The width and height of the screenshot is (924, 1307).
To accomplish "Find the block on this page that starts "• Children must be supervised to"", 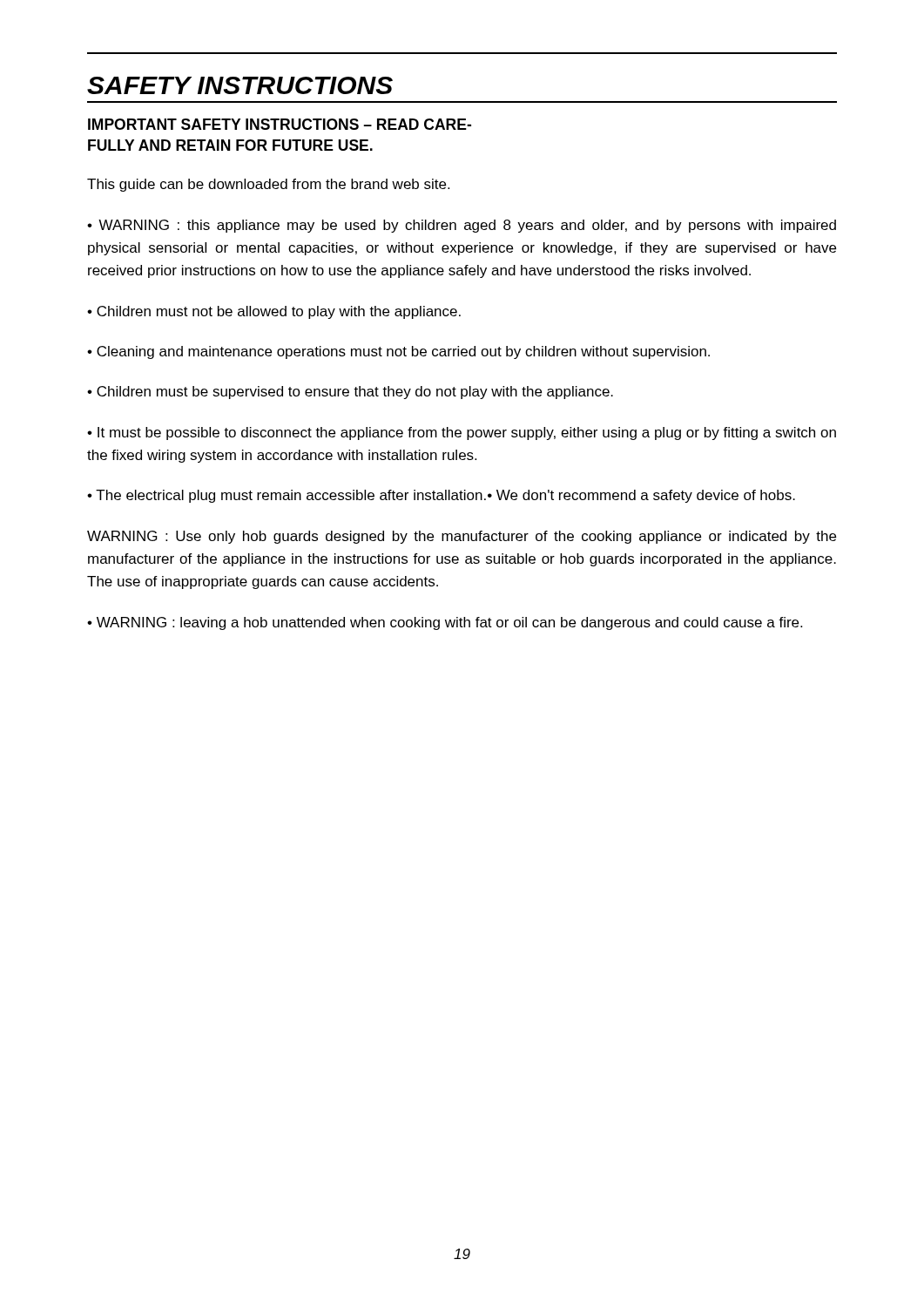I will [x=351, y=392].
